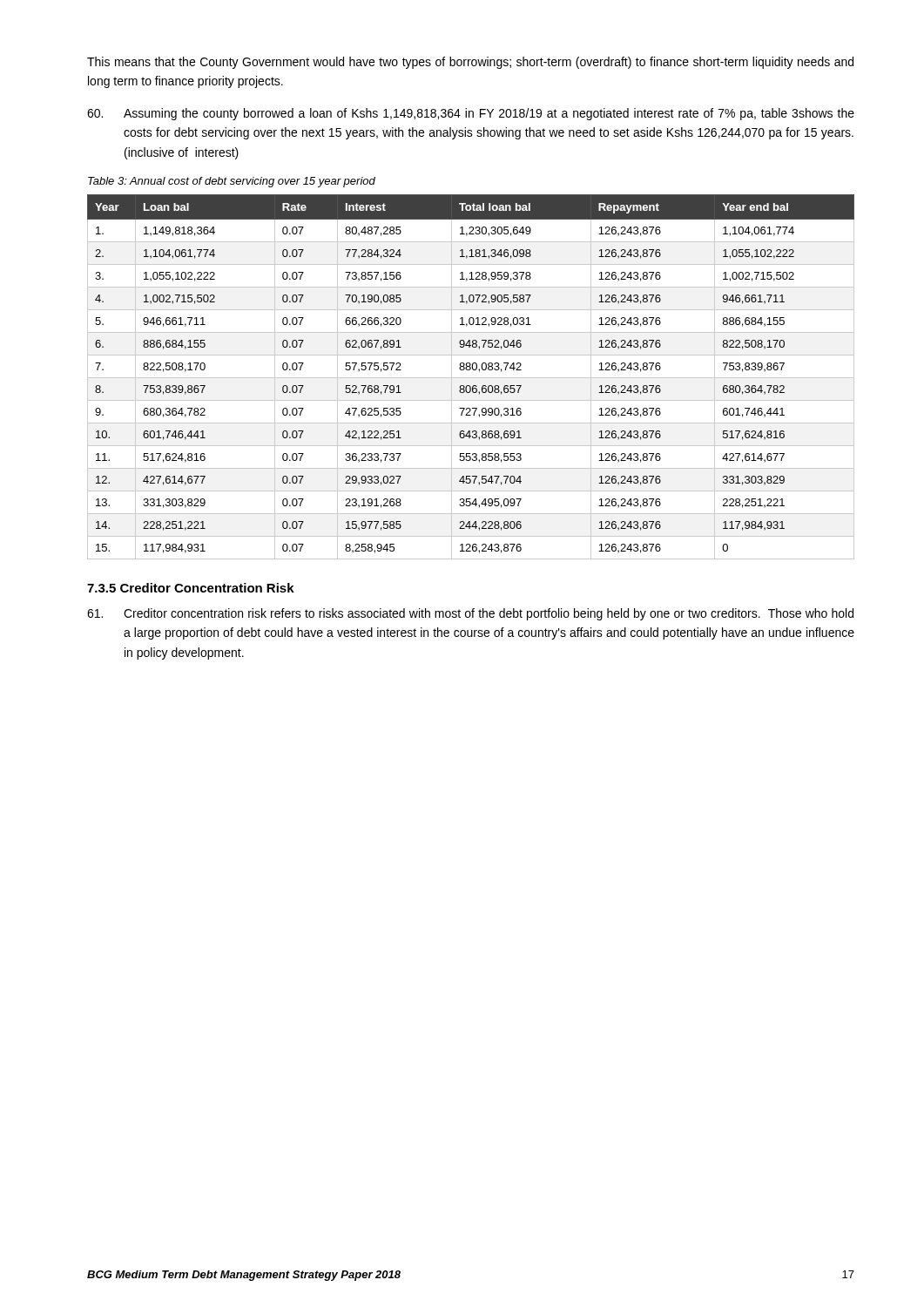Locate the text block that says "Assuming the county borrowed a"
This screenshot has height=1307, width=924.
pyautogui.click(x=471, y=133)
